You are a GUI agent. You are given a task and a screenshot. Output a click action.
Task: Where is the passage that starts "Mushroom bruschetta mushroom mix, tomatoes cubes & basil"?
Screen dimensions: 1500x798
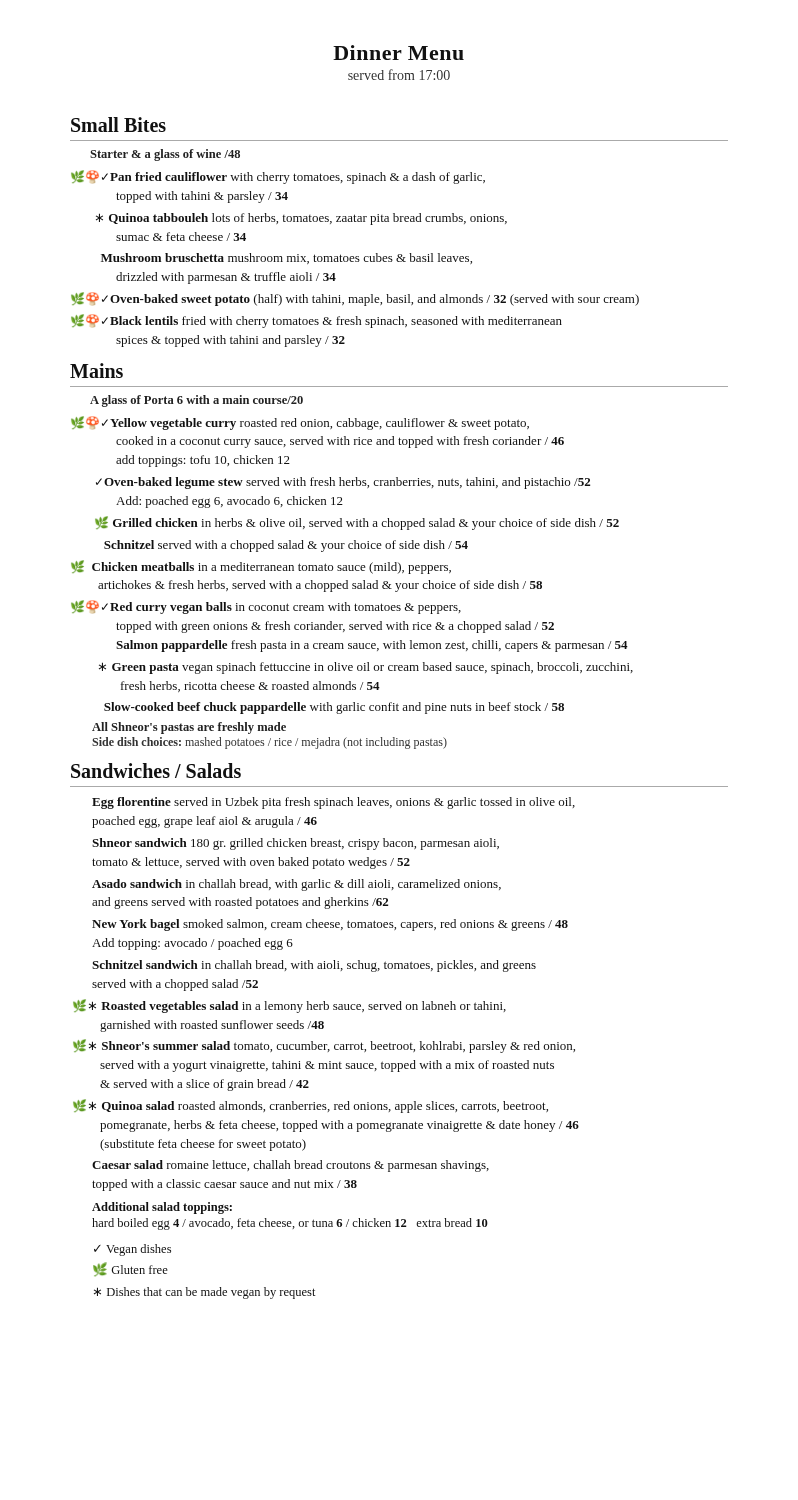coord(283,267)
